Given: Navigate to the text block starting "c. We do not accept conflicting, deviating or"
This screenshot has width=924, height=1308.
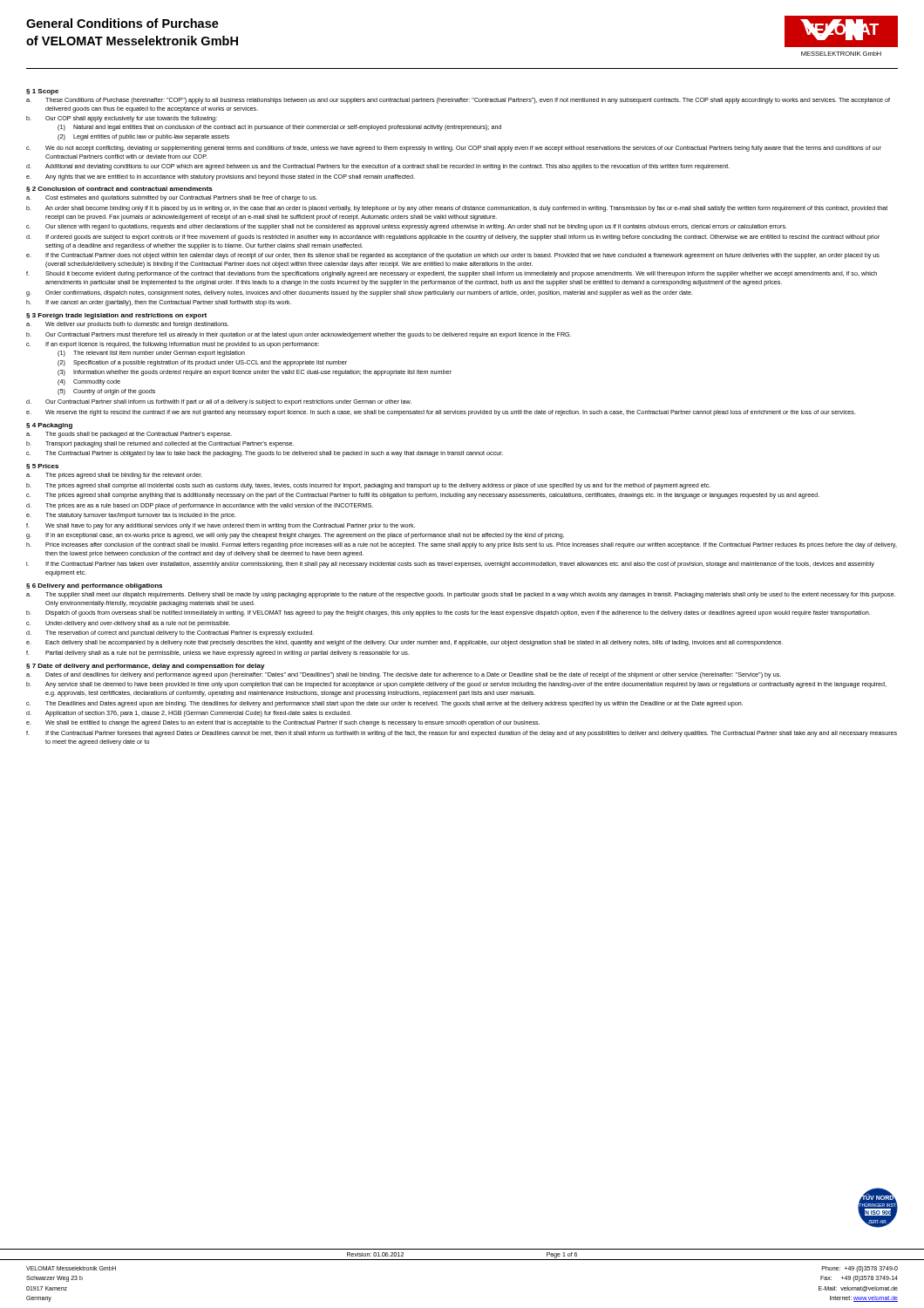Looking at the screenshot, I should pyautogui.click(x=462, y=152).
